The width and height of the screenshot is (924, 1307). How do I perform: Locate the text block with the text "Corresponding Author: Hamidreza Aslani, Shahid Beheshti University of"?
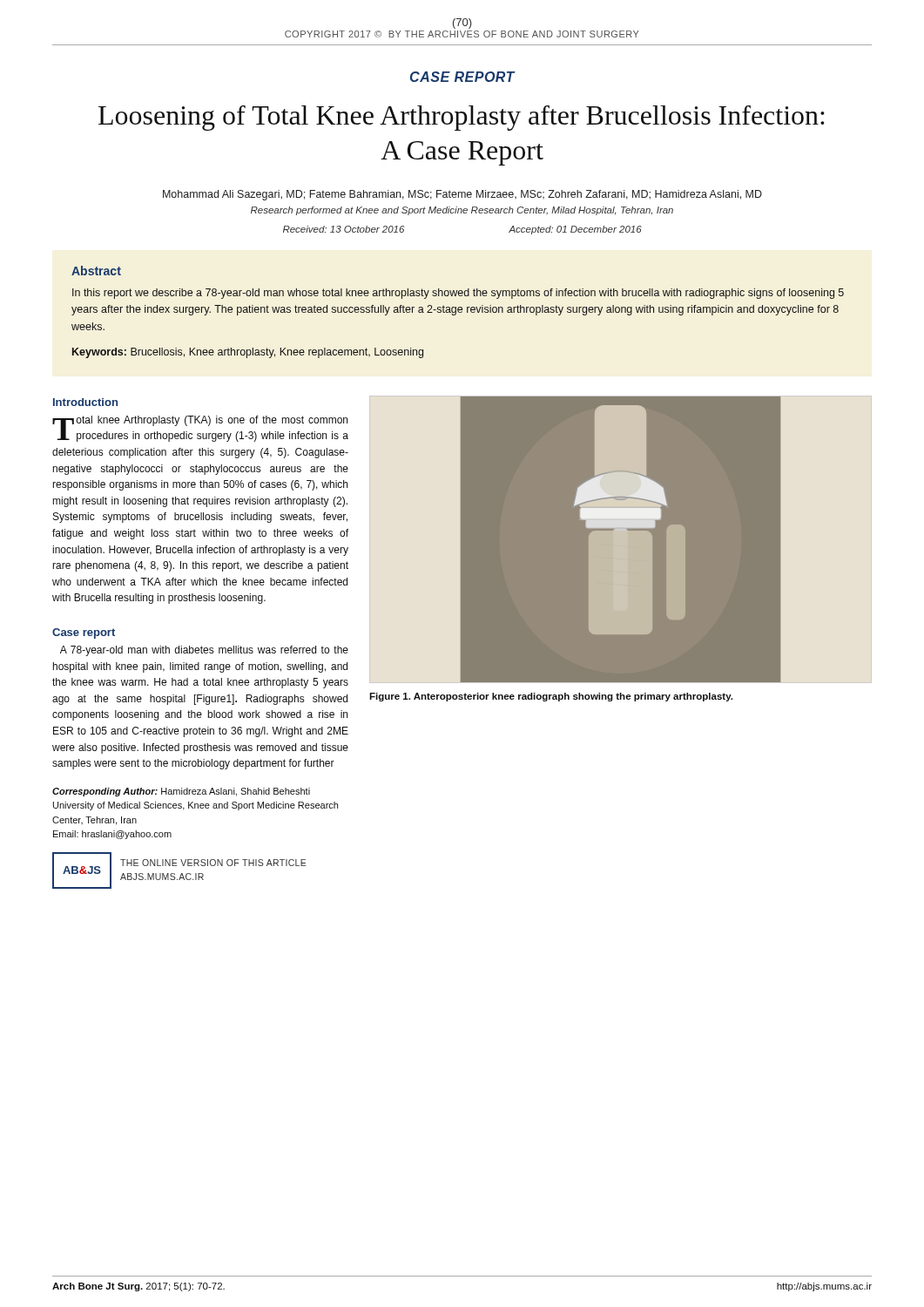pyautogui.click(x=196, y=813)
